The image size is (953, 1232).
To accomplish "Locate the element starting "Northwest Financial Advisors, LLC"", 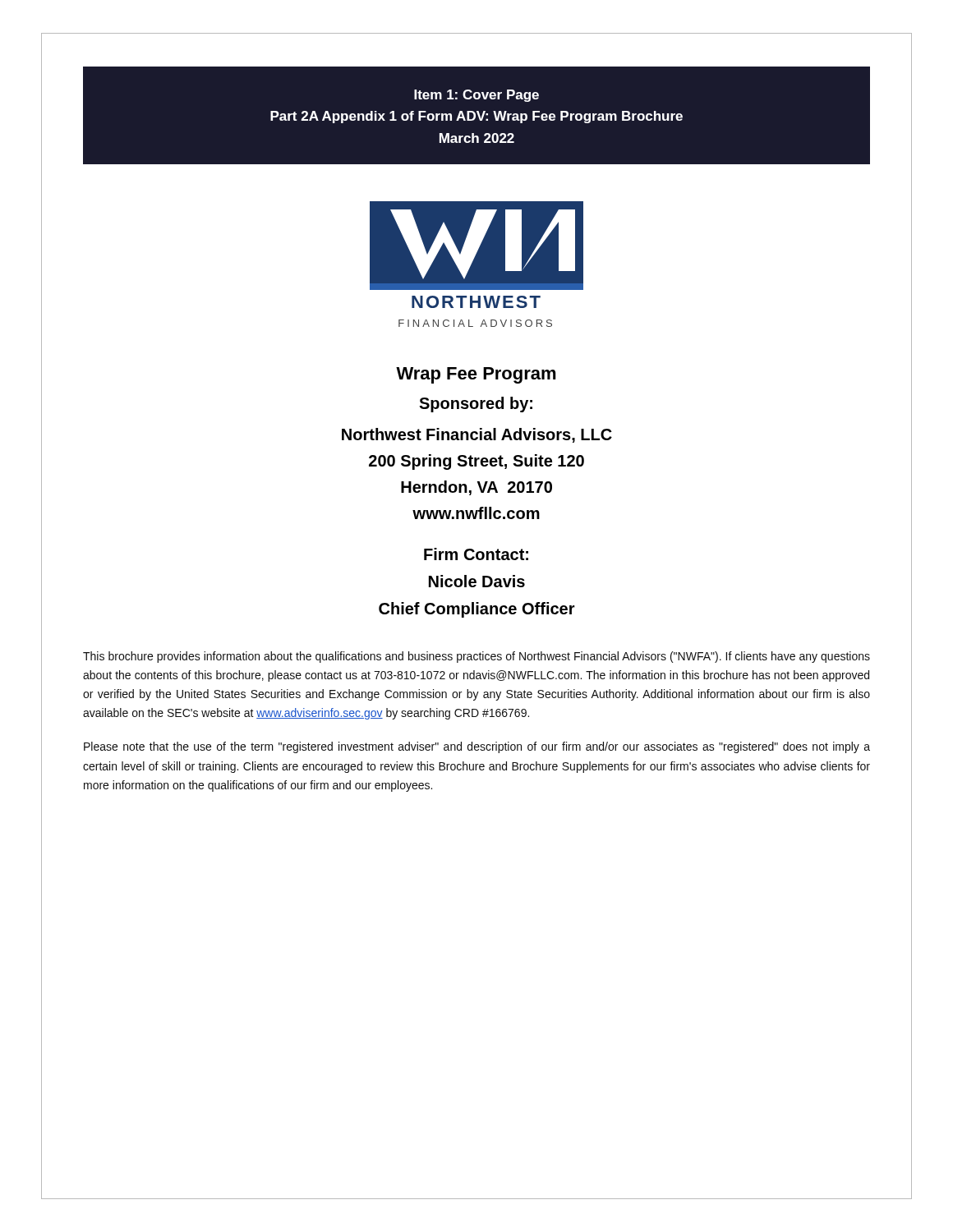I will [x=476, y=474].
